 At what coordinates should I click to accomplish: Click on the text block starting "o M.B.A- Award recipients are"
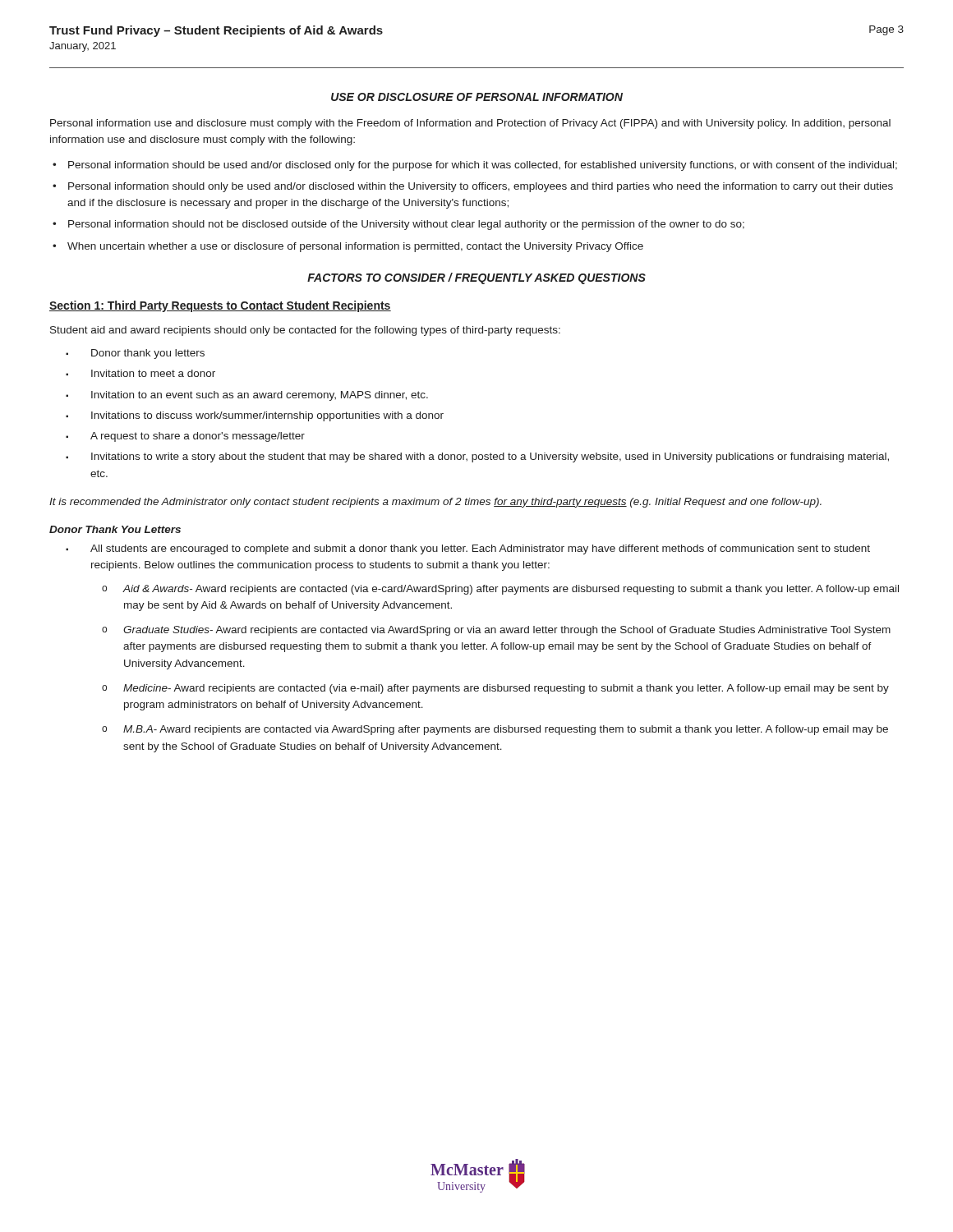tap(495, 737)
